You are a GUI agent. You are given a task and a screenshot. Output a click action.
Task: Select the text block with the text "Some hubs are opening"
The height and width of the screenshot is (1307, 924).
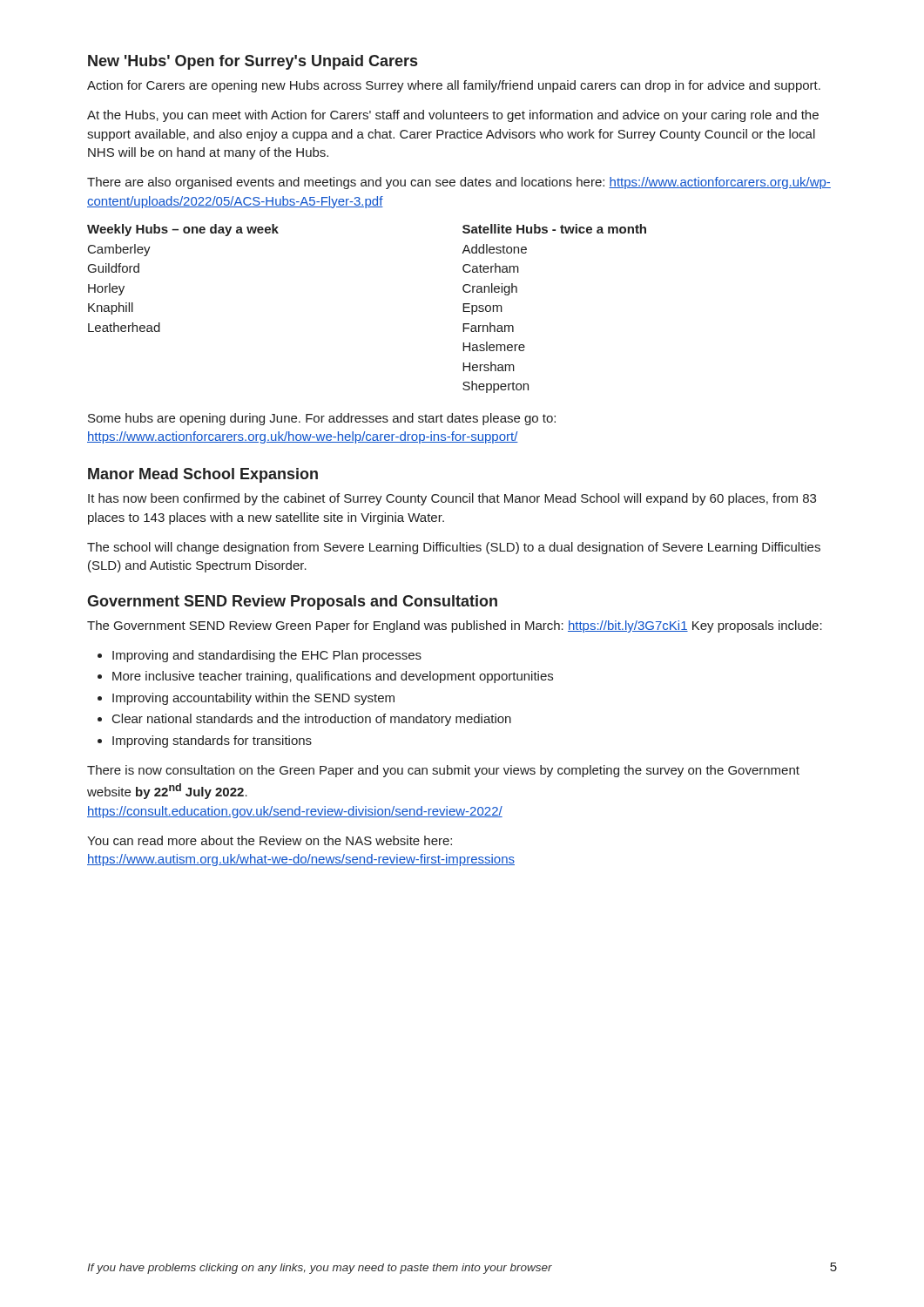pyautogui.click(x=462, y=427)
